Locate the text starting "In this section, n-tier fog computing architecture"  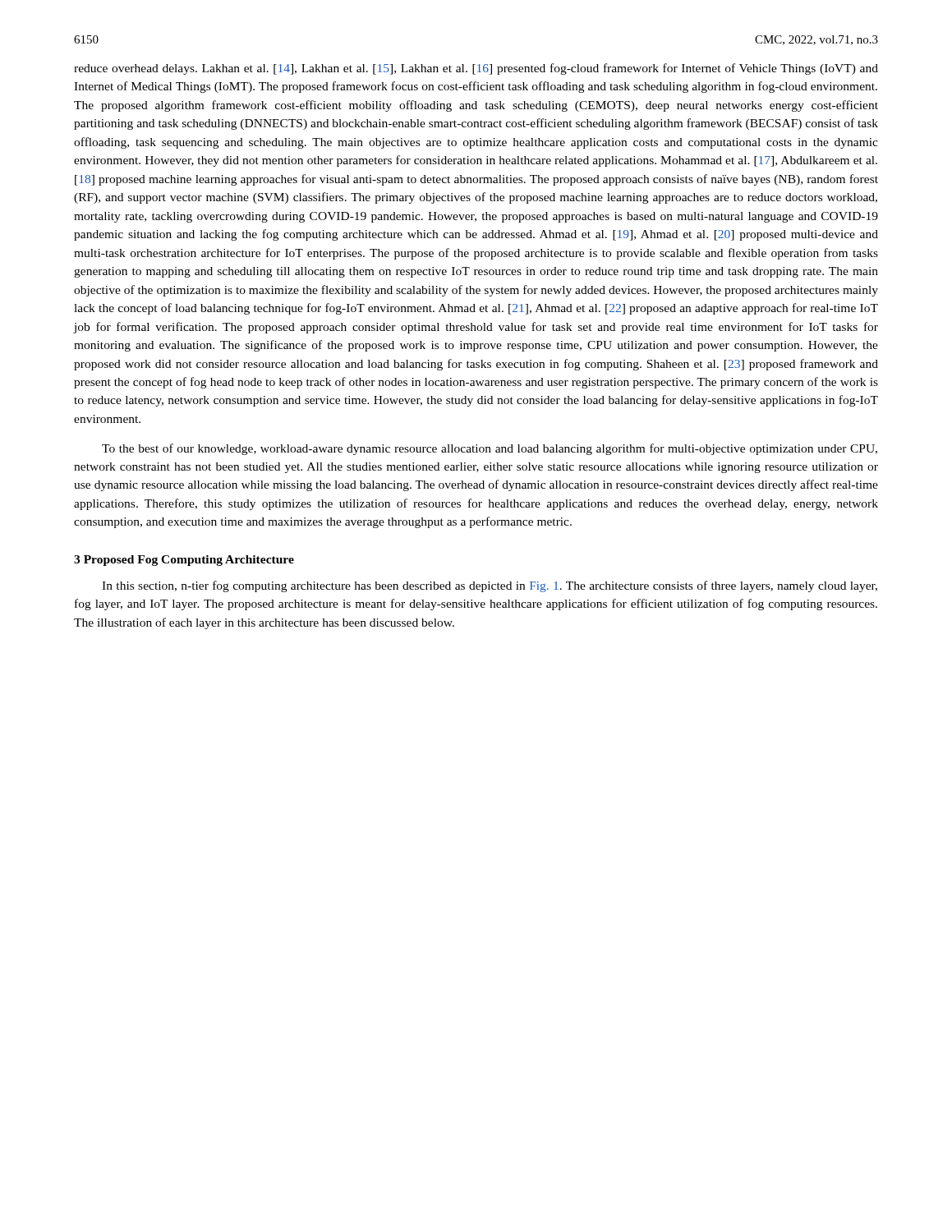(476, 604)
